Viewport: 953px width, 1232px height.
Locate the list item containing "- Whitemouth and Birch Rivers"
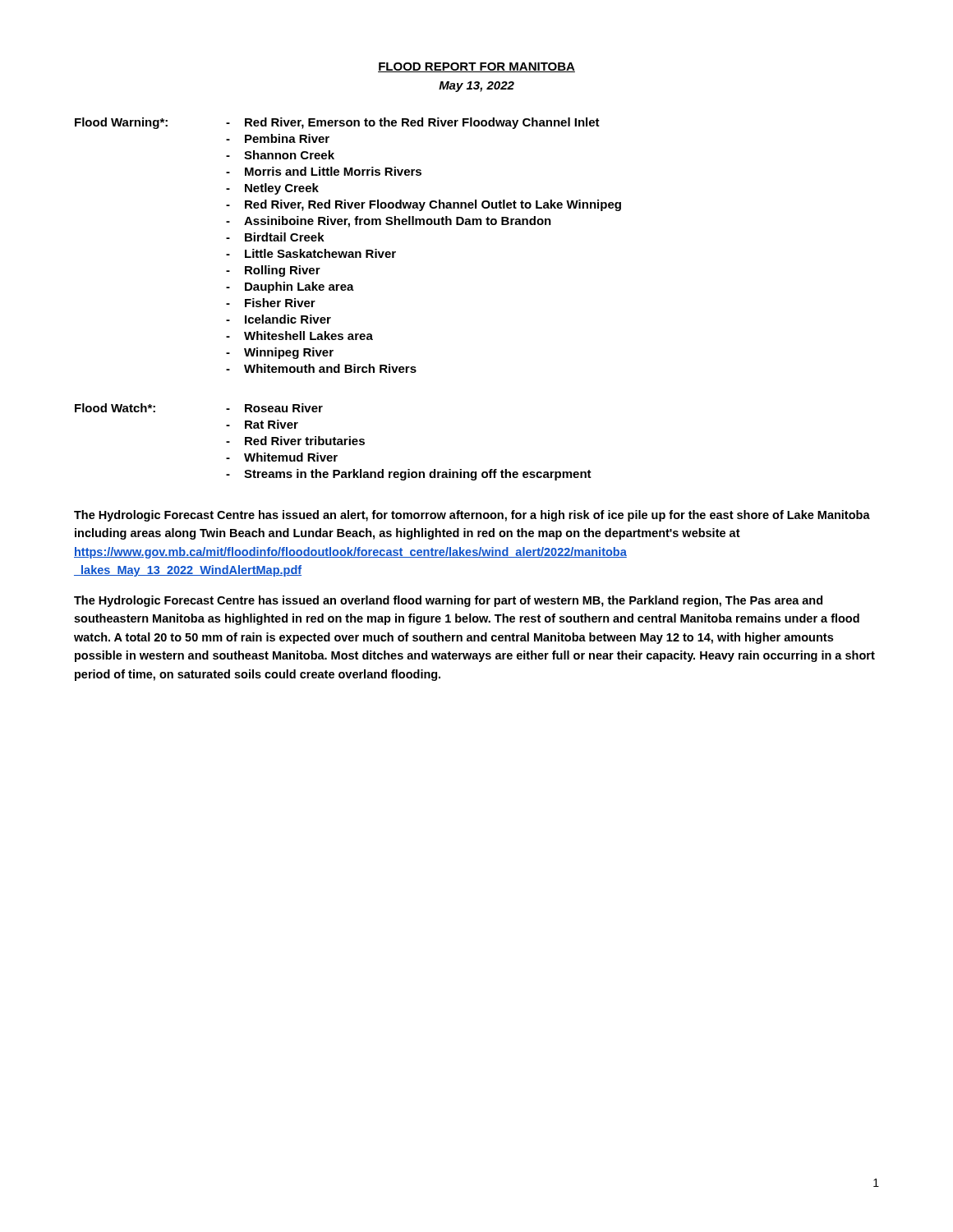[x=321, y=368]
